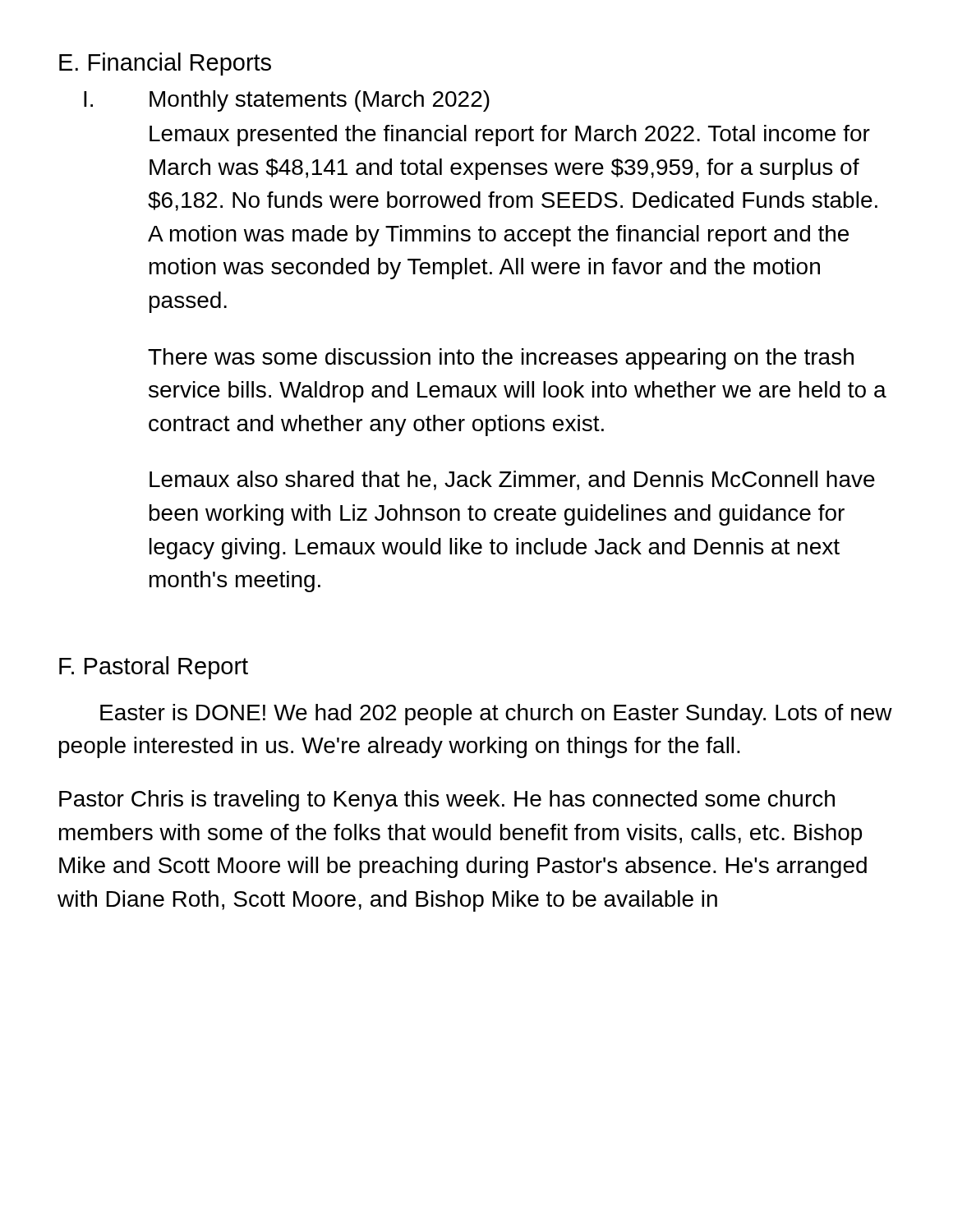Find the region starting "F. Pastoral Report"
Screen dimensions: 1232x953
[x=153, y=666]
